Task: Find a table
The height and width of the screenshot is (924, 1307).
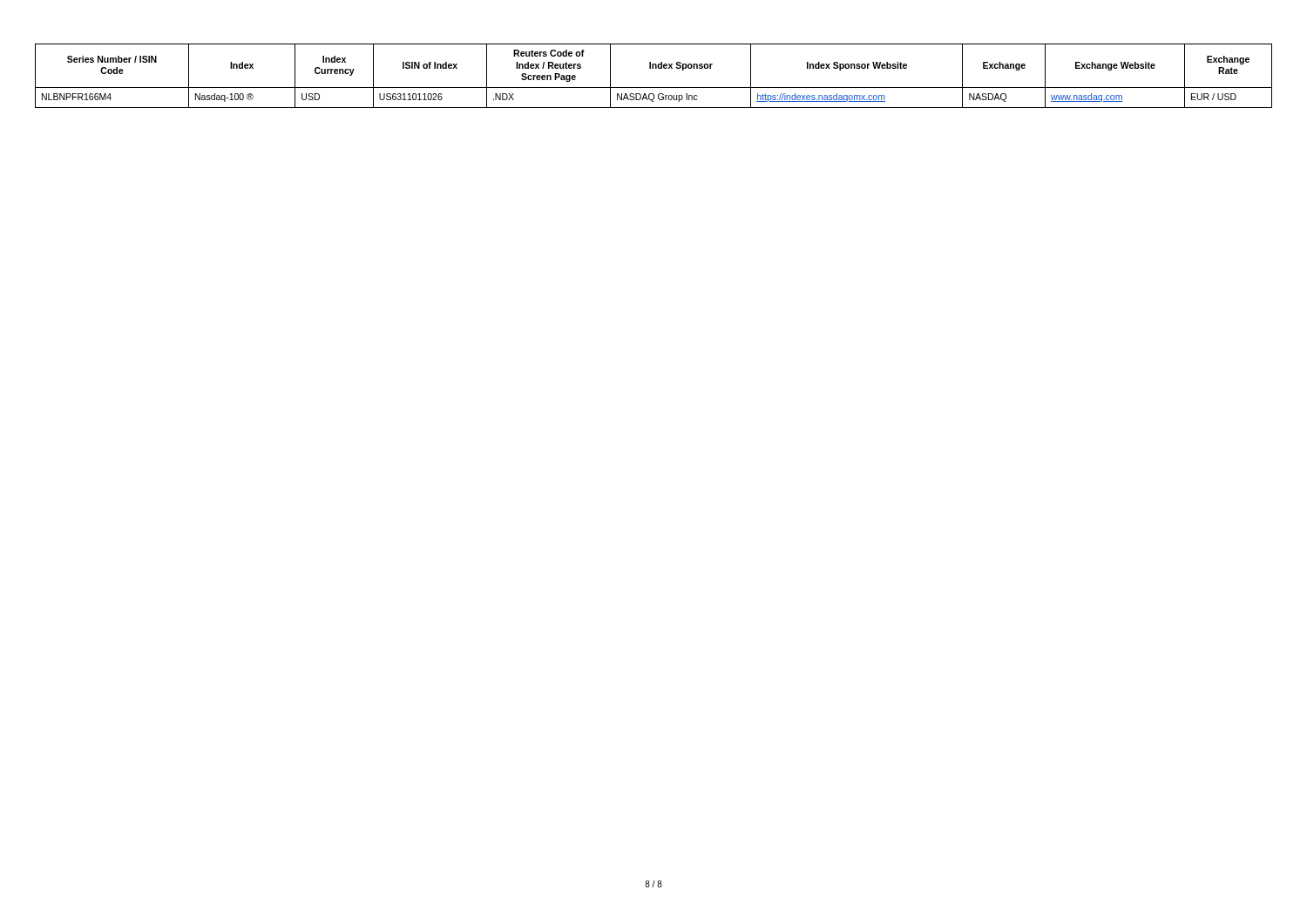Action: point(654,76)
